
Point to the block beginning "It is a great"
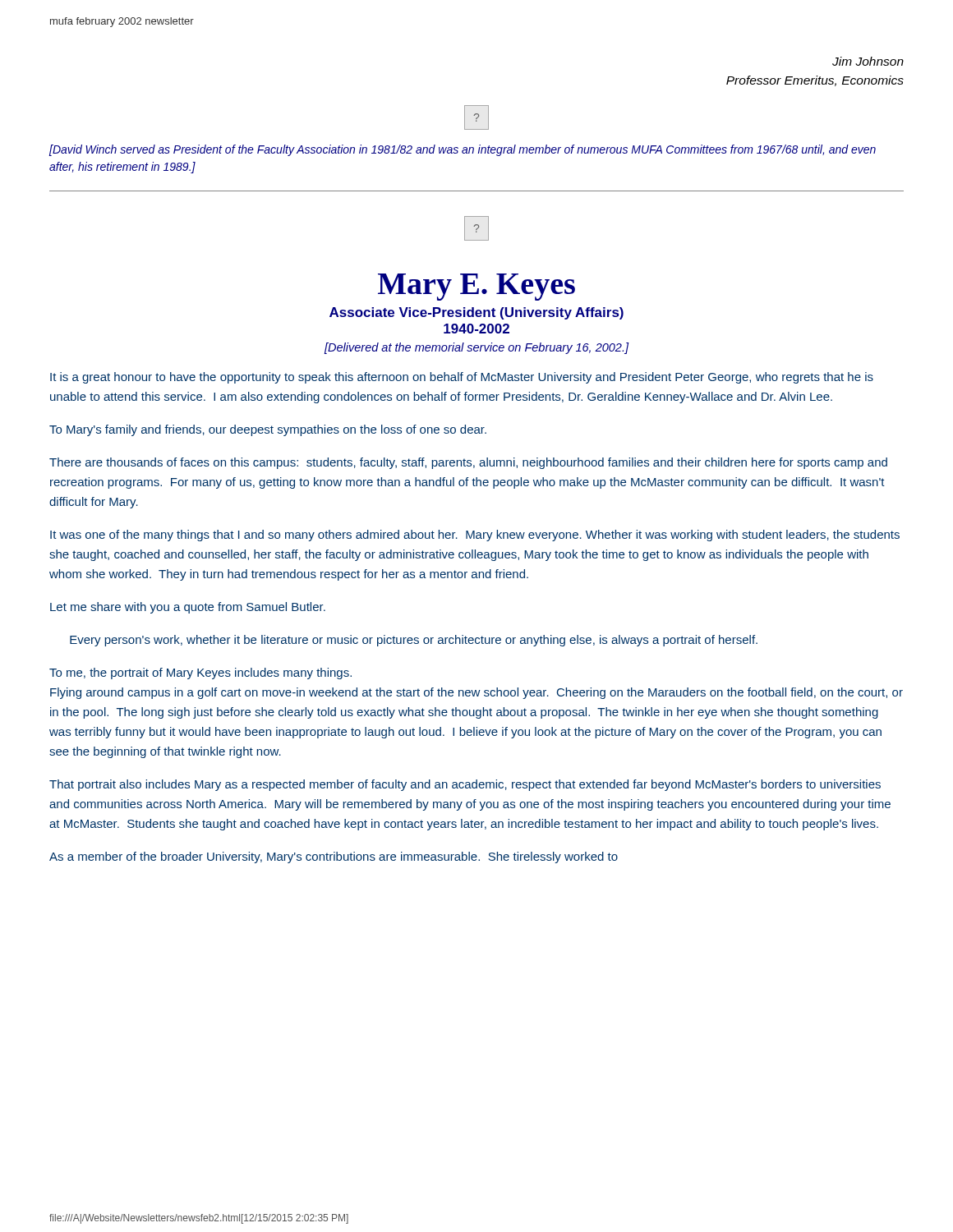tap(461, 386)
